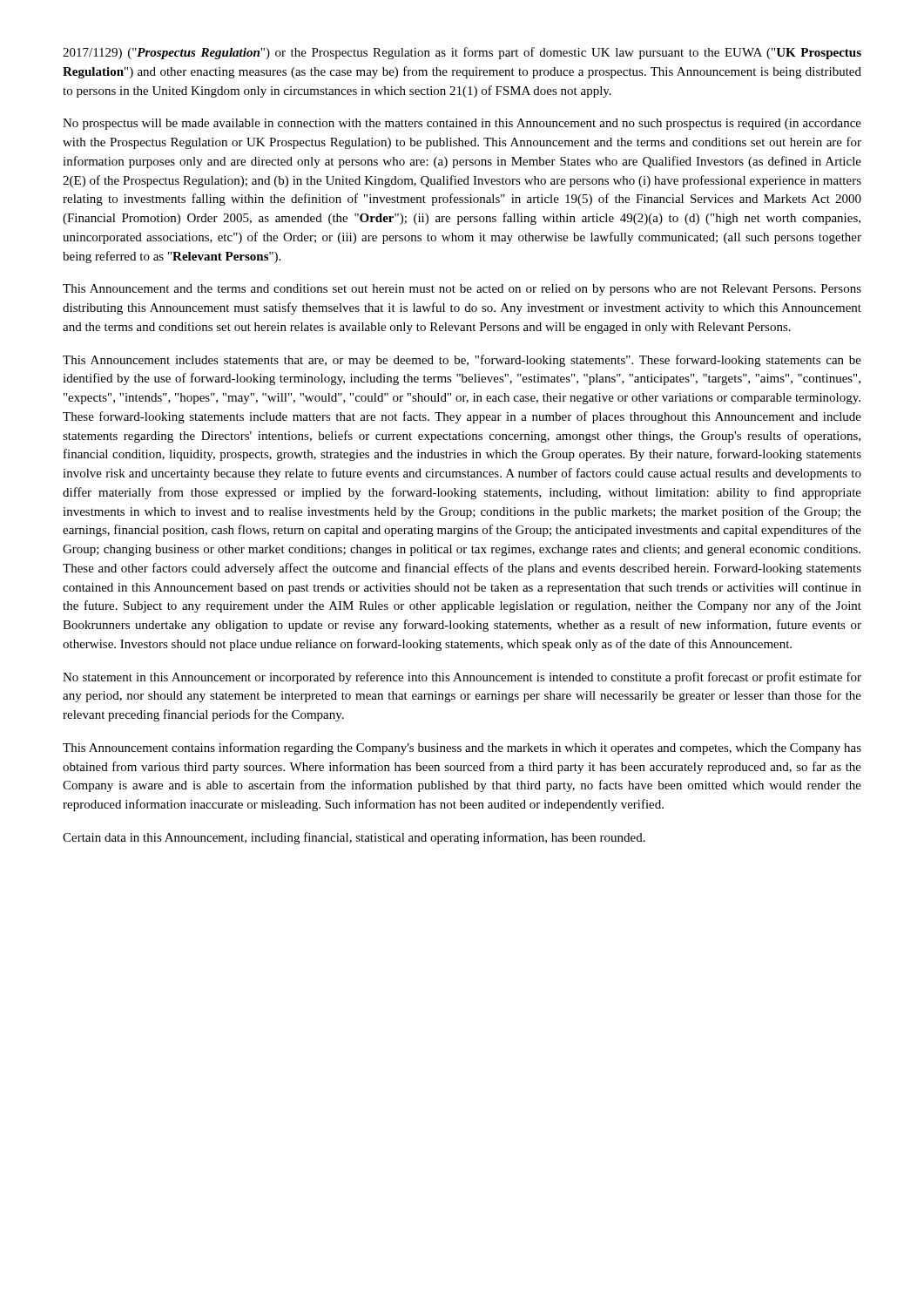This screenshot has height=1307, width=924.
Task: Click the passage that begins "This Announcement and"
Action: pyautogui.click(x=462, y=308)
